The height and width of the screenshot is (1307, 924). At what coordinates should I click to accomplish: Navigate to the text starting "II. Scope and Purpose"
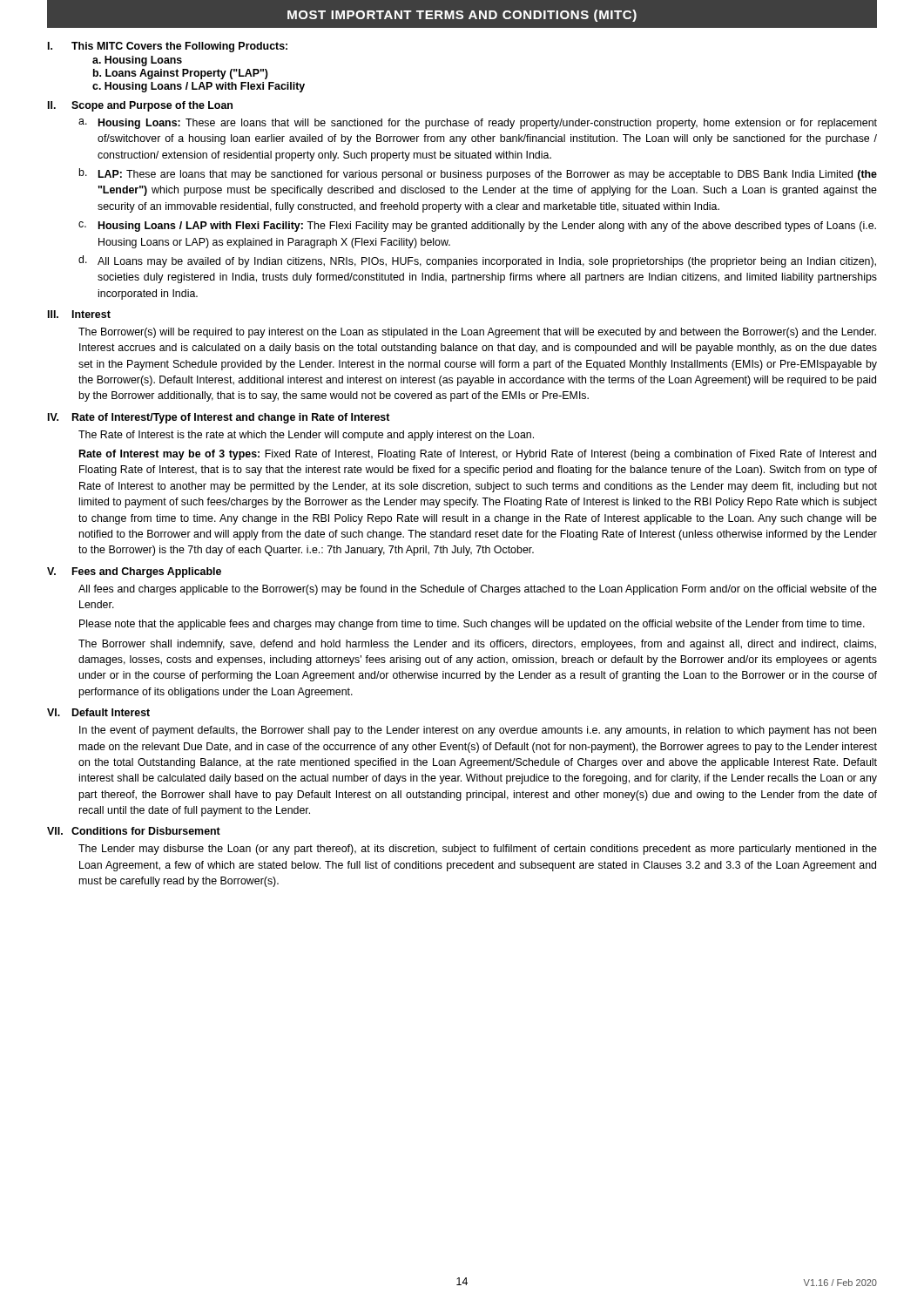coord(140,105)
